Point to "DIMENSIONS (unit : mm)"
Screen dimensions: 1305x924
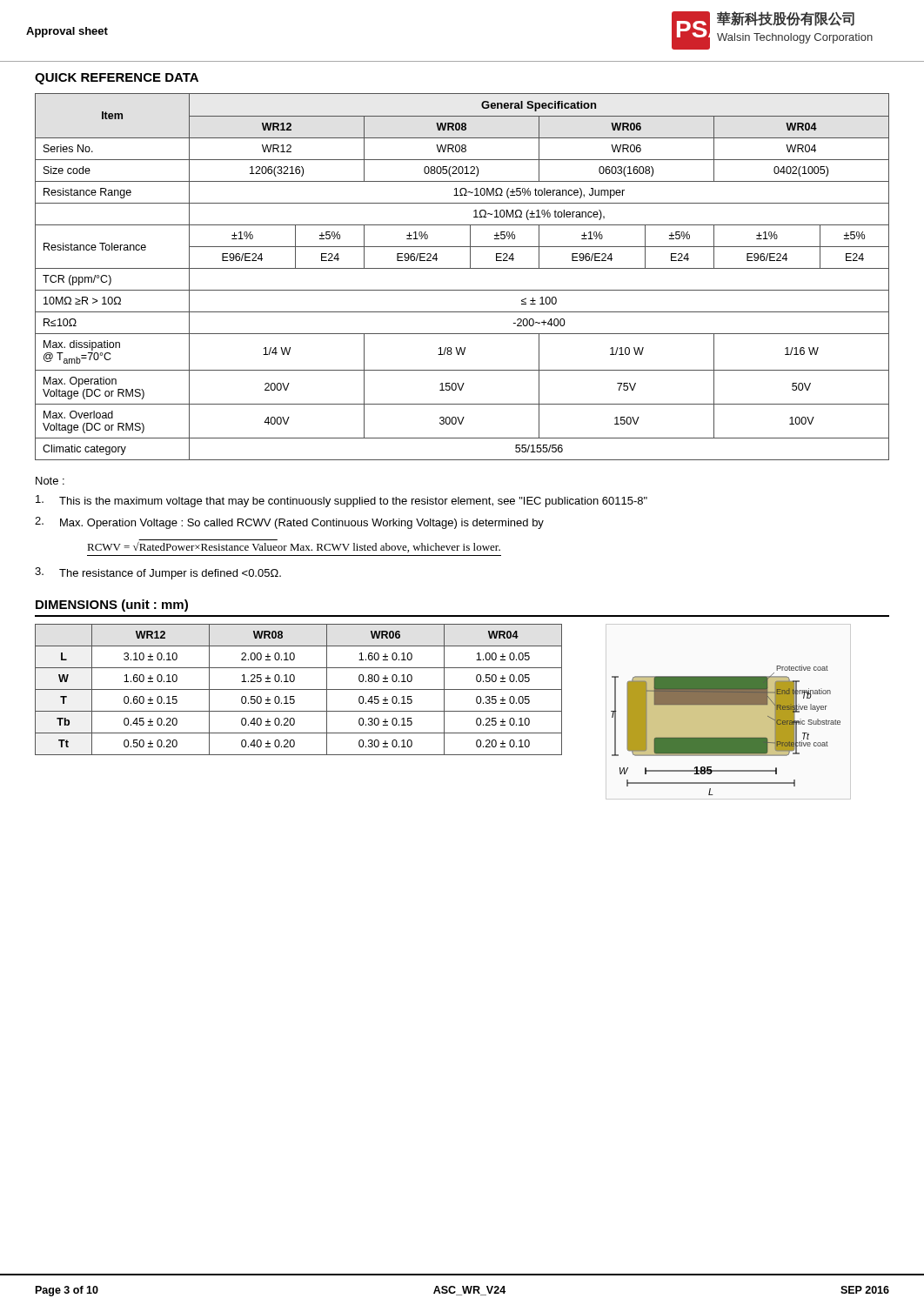click(112, 604)
